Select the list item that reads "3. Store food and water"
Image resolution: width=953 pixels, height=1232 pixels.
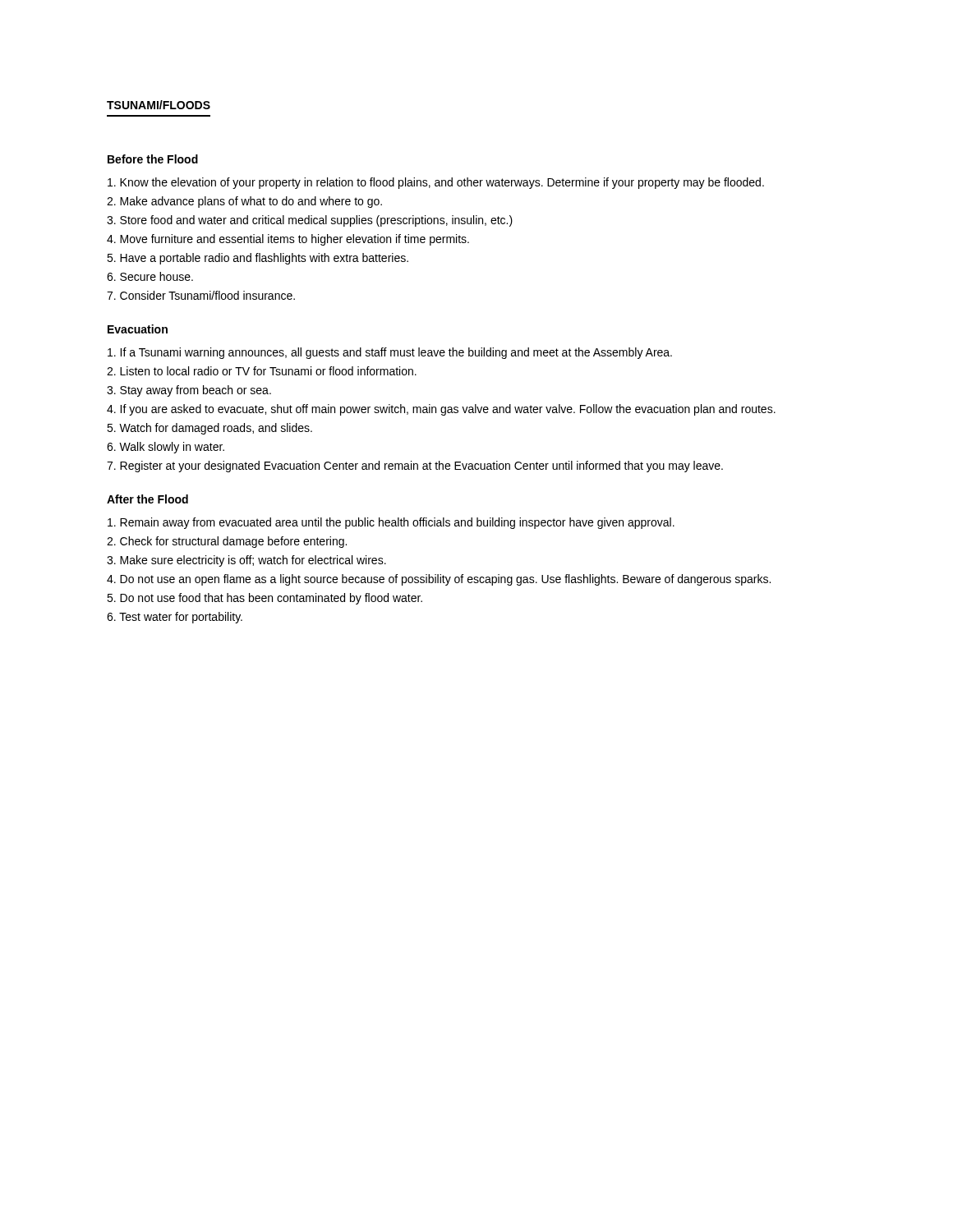point(310,220)
